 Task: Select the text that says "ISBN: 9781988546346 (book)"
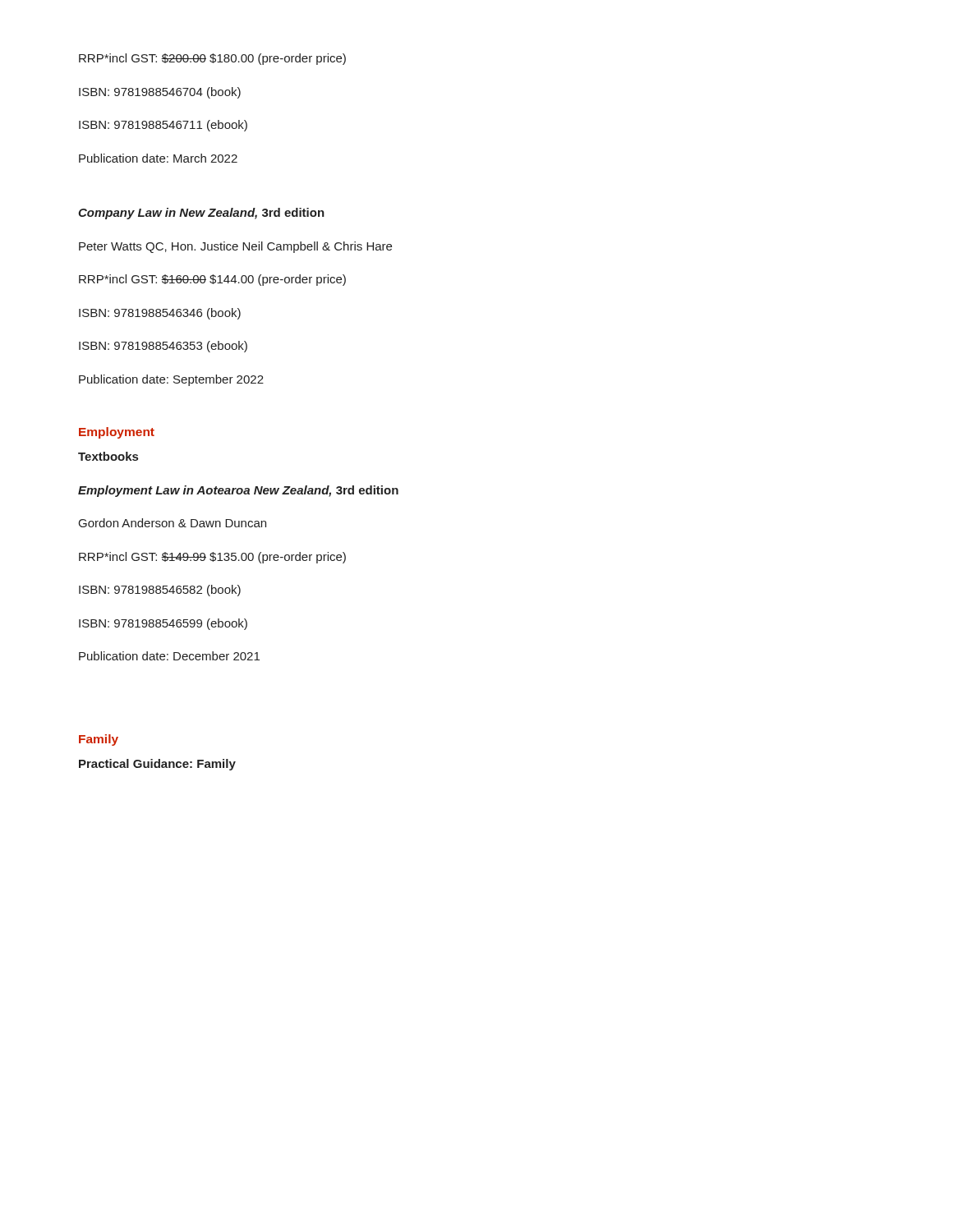[160, 314]
